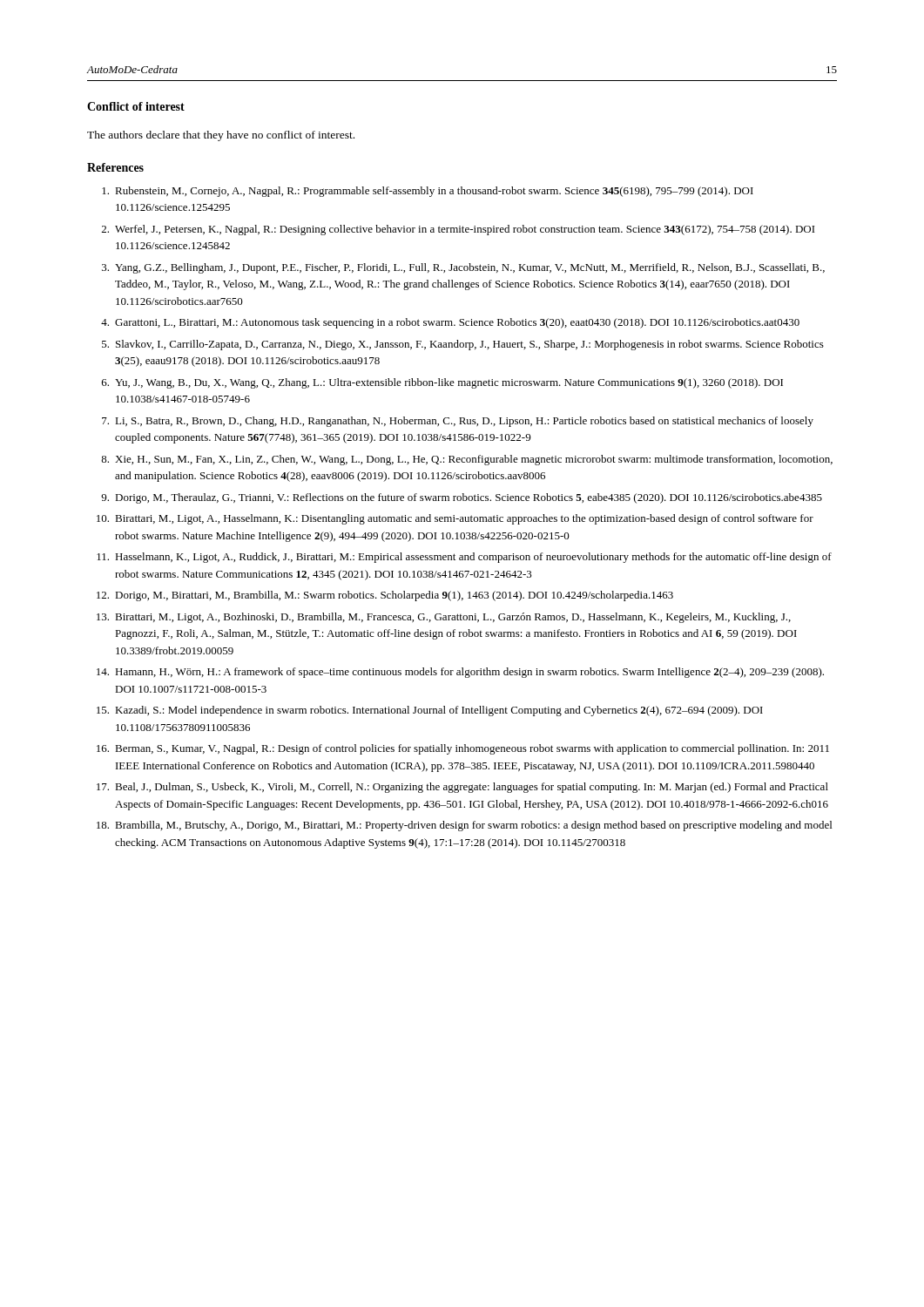The width and height of the screenshot is (924, 1307).
Task: Locate the list item that reads "16. Berman, S., Kumar, V.,"
Action: pos(462,757)
